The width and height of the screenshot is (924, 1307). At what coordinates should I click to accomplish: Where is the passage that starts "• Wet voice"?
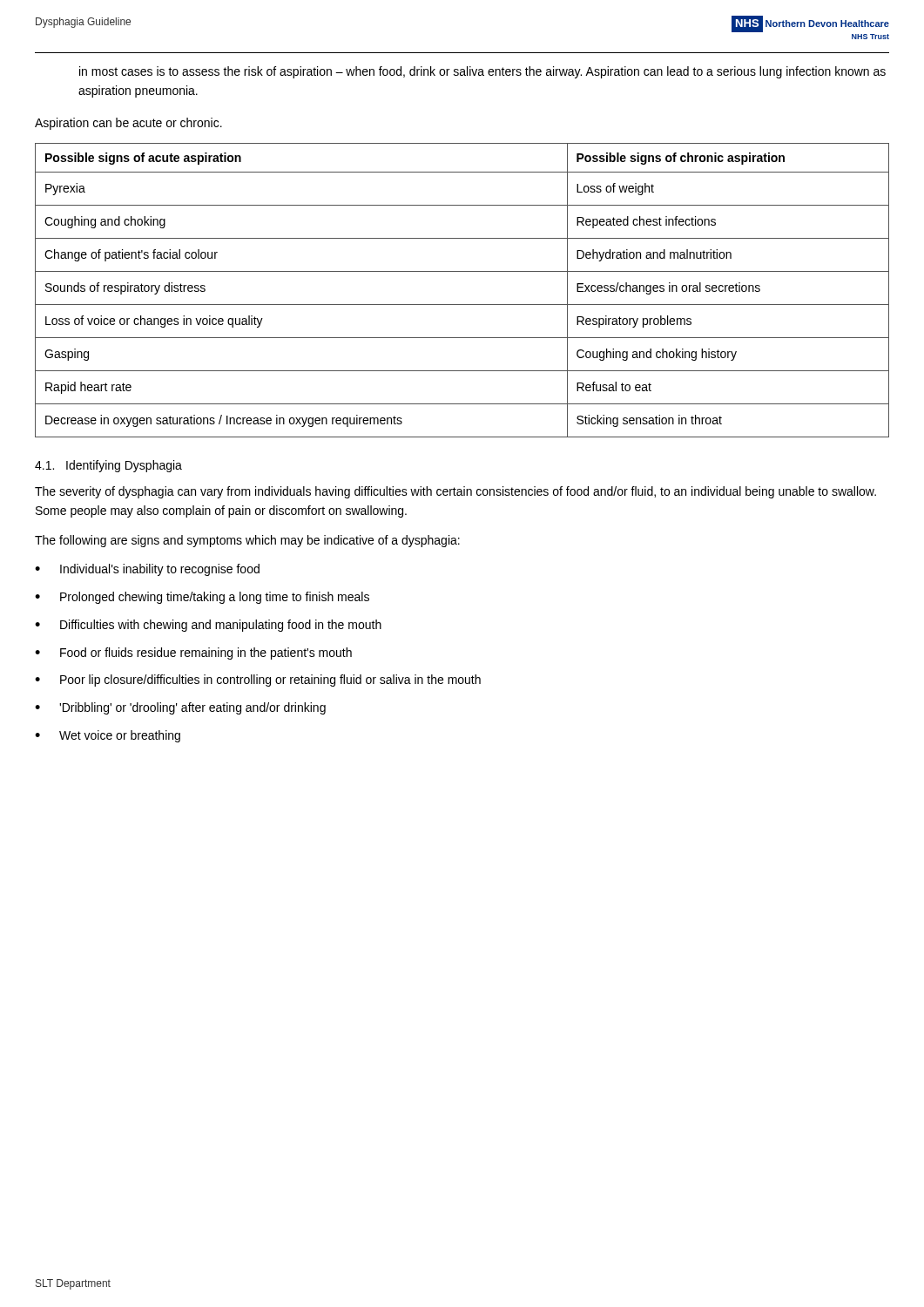point(108,736)
